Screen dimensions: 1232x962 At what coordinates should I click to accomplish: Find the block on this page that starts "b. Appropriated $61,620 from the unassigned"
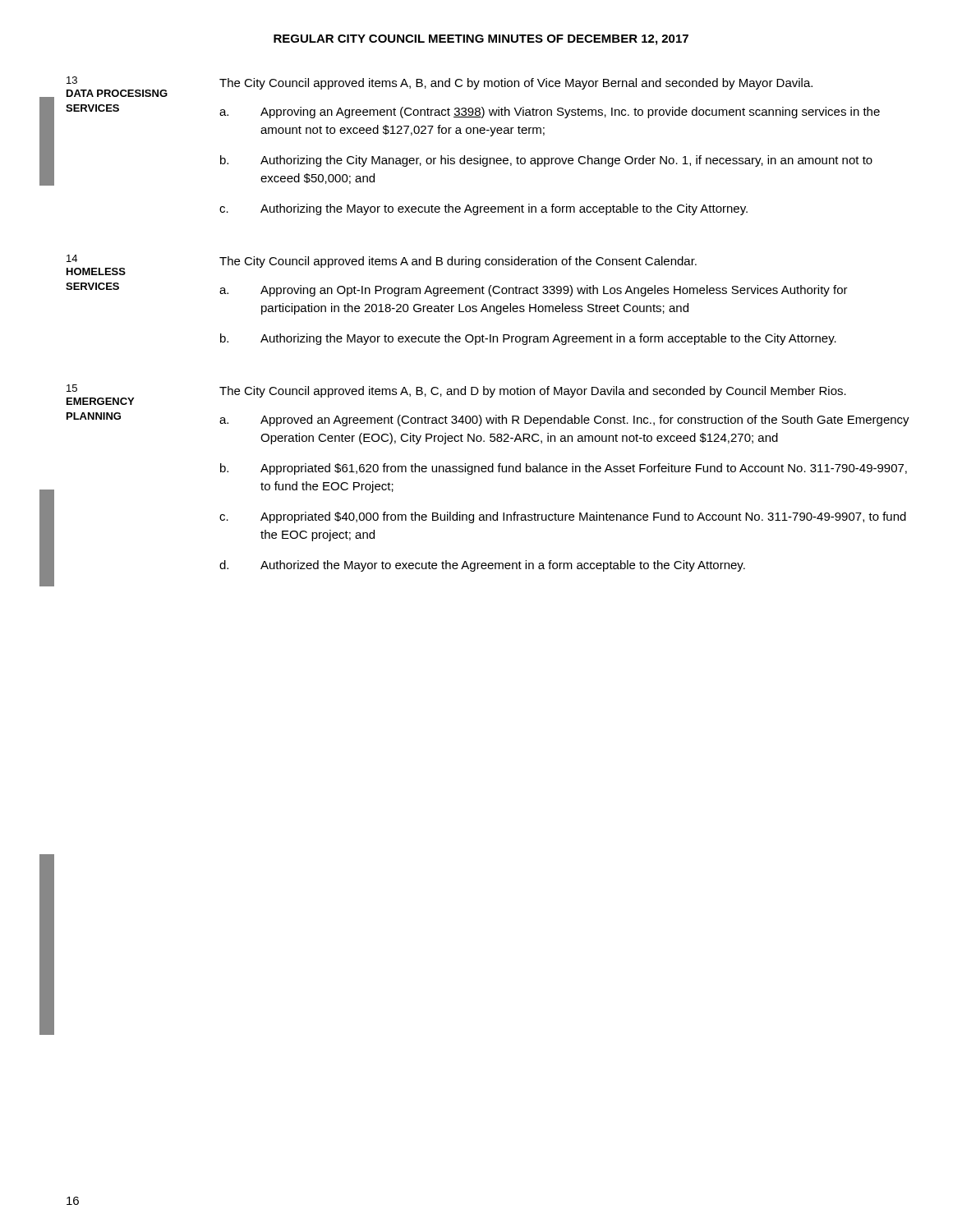click(x=566, y=477)
